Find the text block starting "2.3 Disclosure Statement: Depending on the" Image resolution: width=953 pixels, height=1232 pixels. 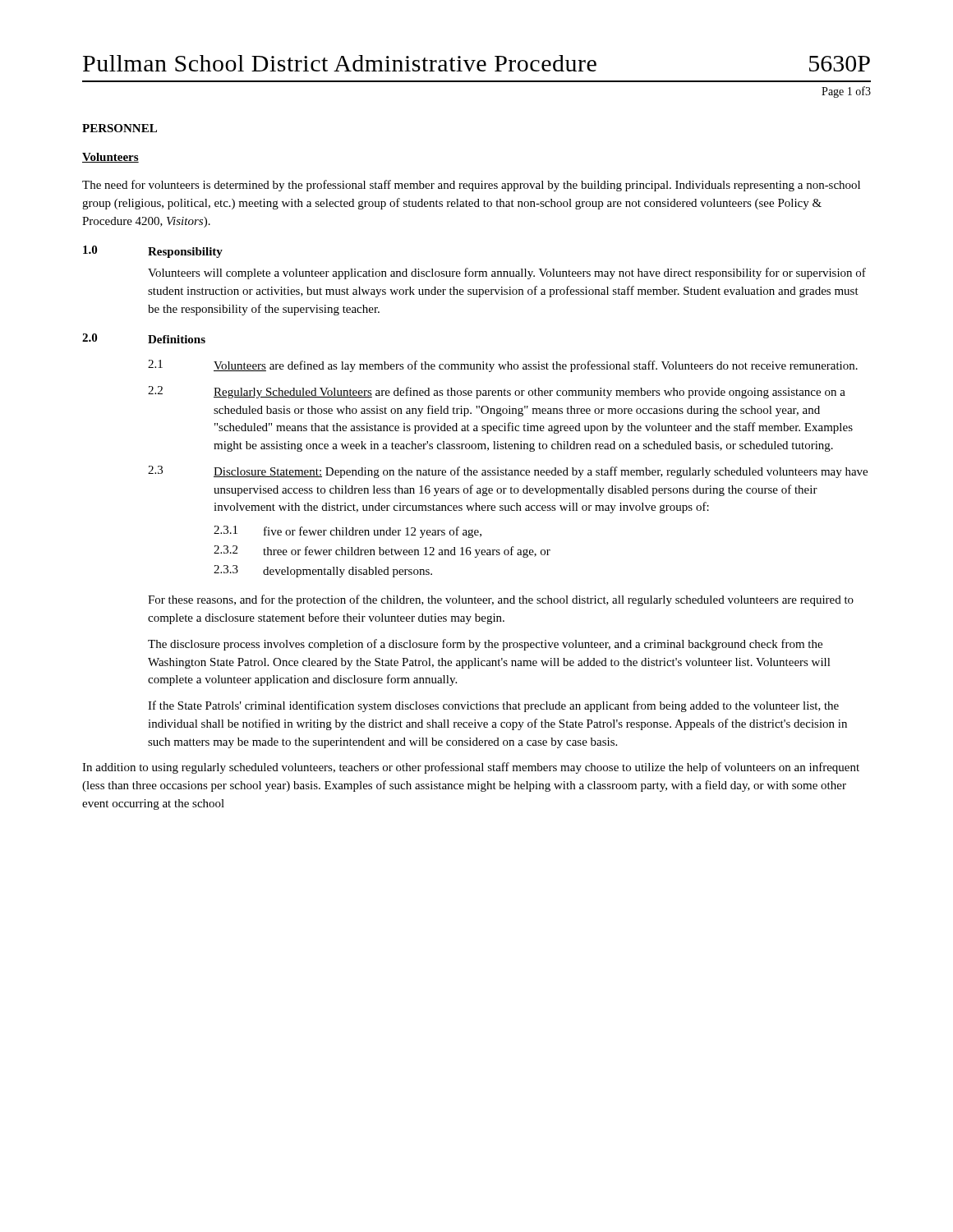click(509, 490)
